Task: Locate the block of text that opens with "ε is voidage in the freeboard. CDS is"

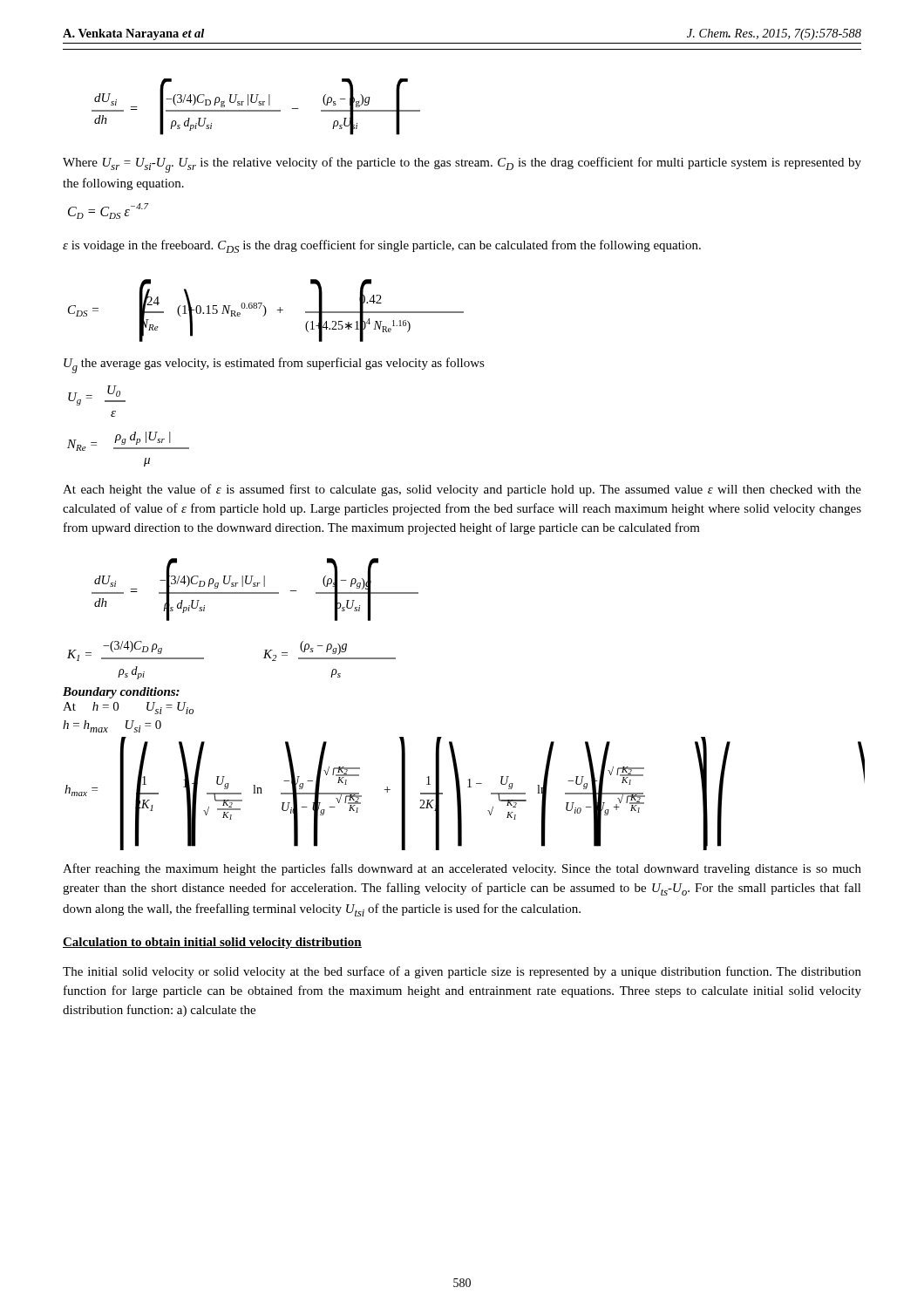Action: [462, 247]
